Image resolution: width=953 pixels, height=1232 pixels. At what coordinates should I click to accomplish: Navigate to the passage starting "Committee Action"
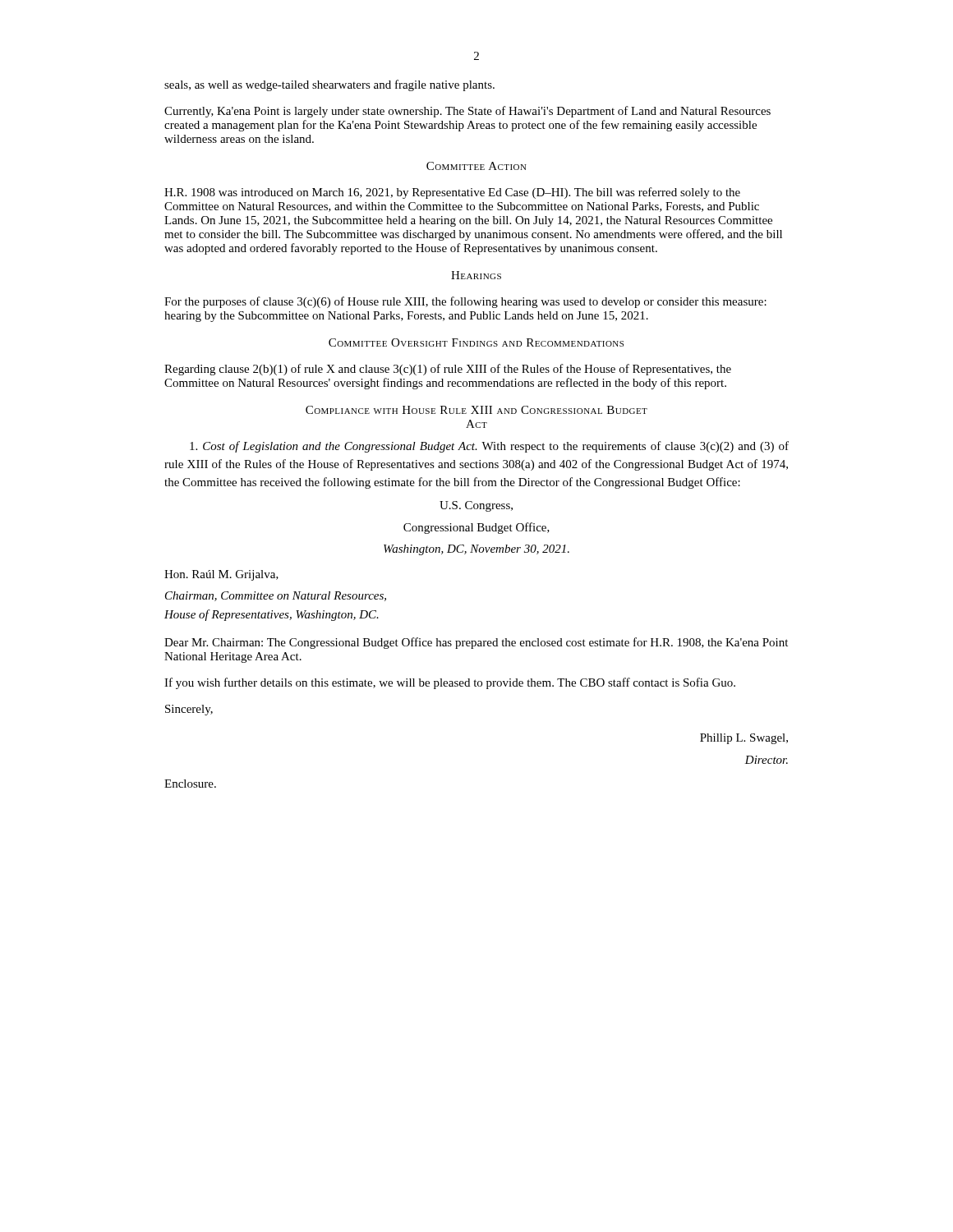pos(476,166)
